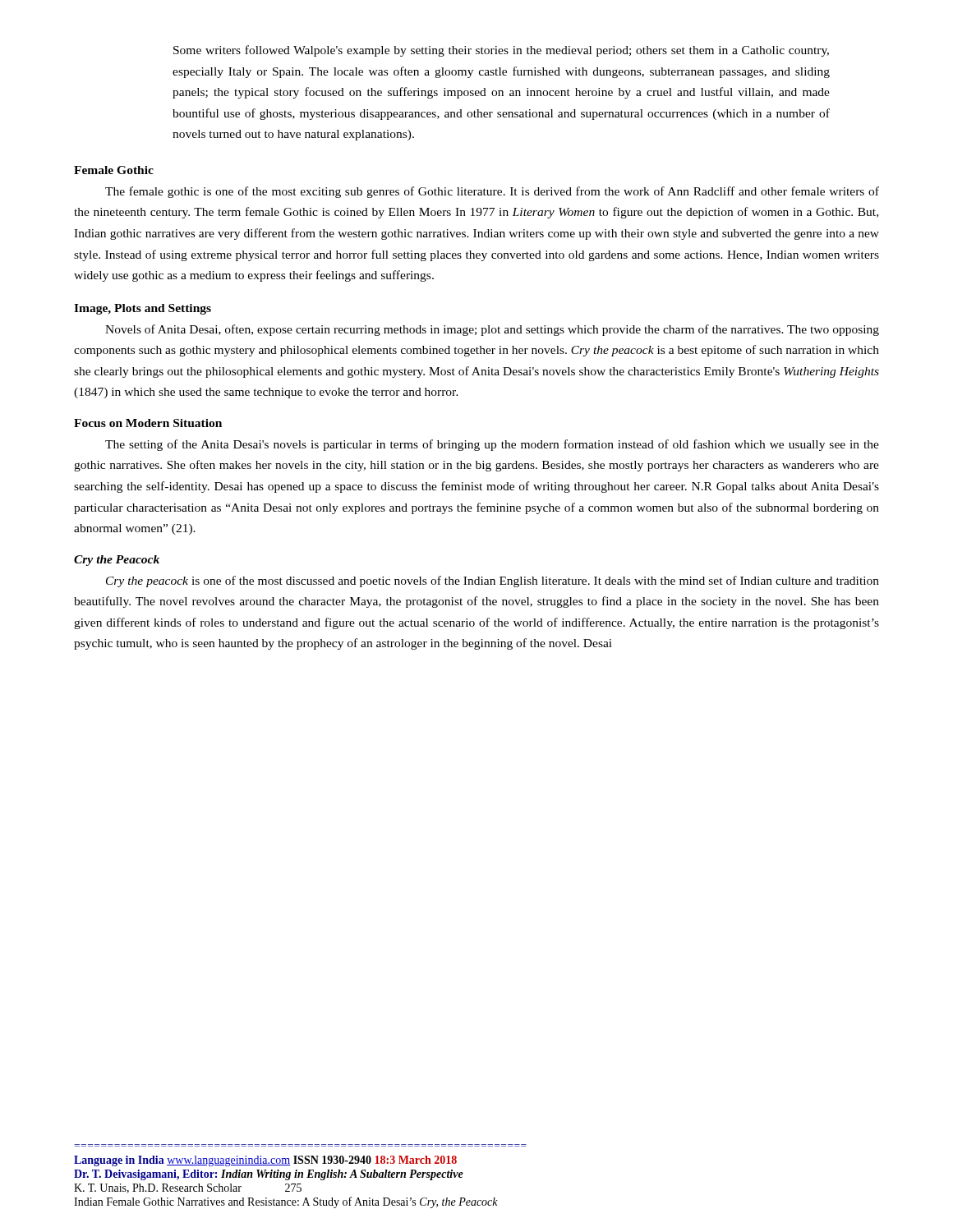Locate the text "Cry the Peacock"

[117, 559]
